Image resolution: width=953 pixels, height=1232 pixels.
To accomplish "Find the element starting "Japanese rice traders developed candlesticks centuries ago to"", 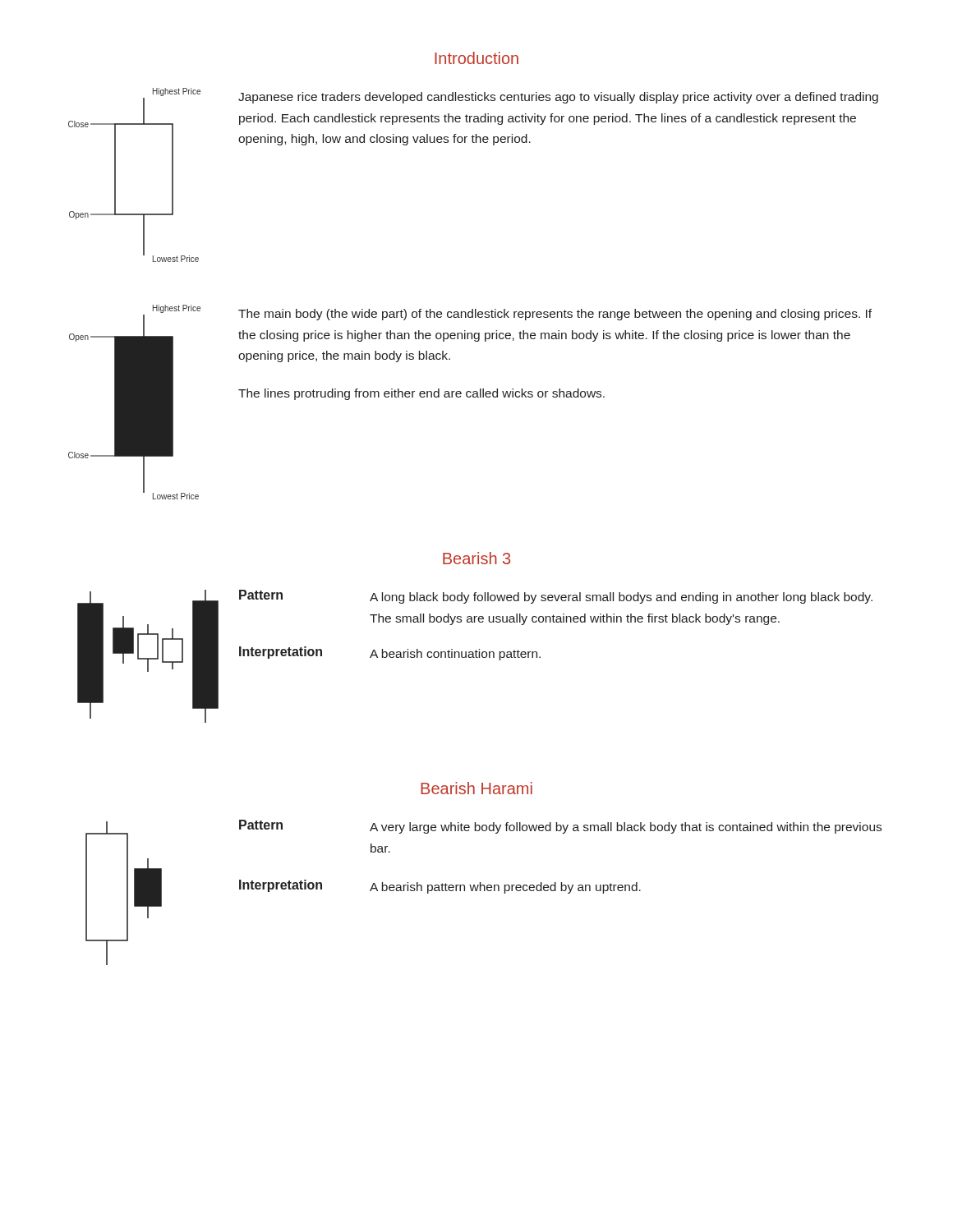I will (559, 118).
